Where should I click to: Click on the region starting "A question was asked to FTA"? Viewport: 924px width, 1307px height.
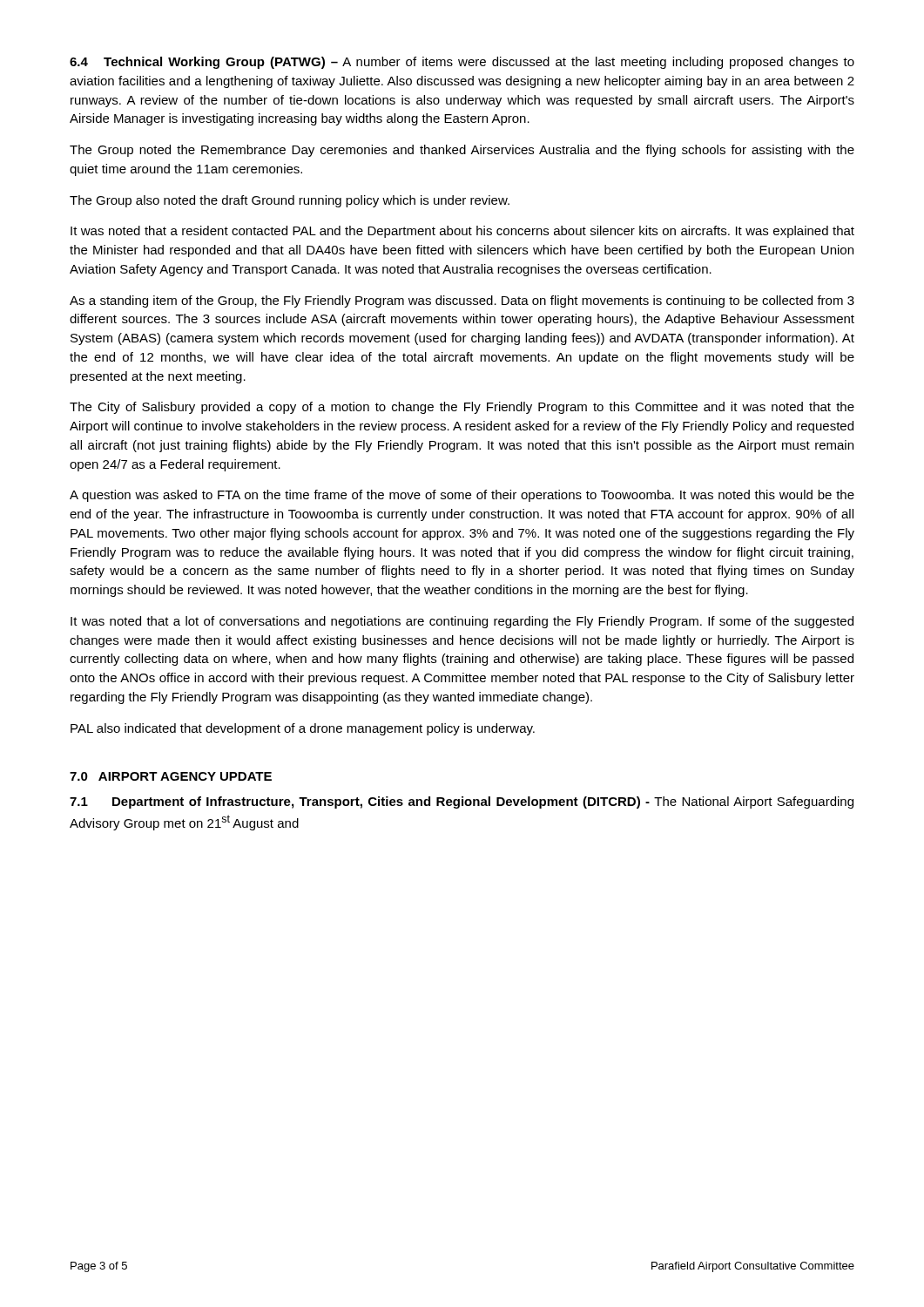coord(462,542)
